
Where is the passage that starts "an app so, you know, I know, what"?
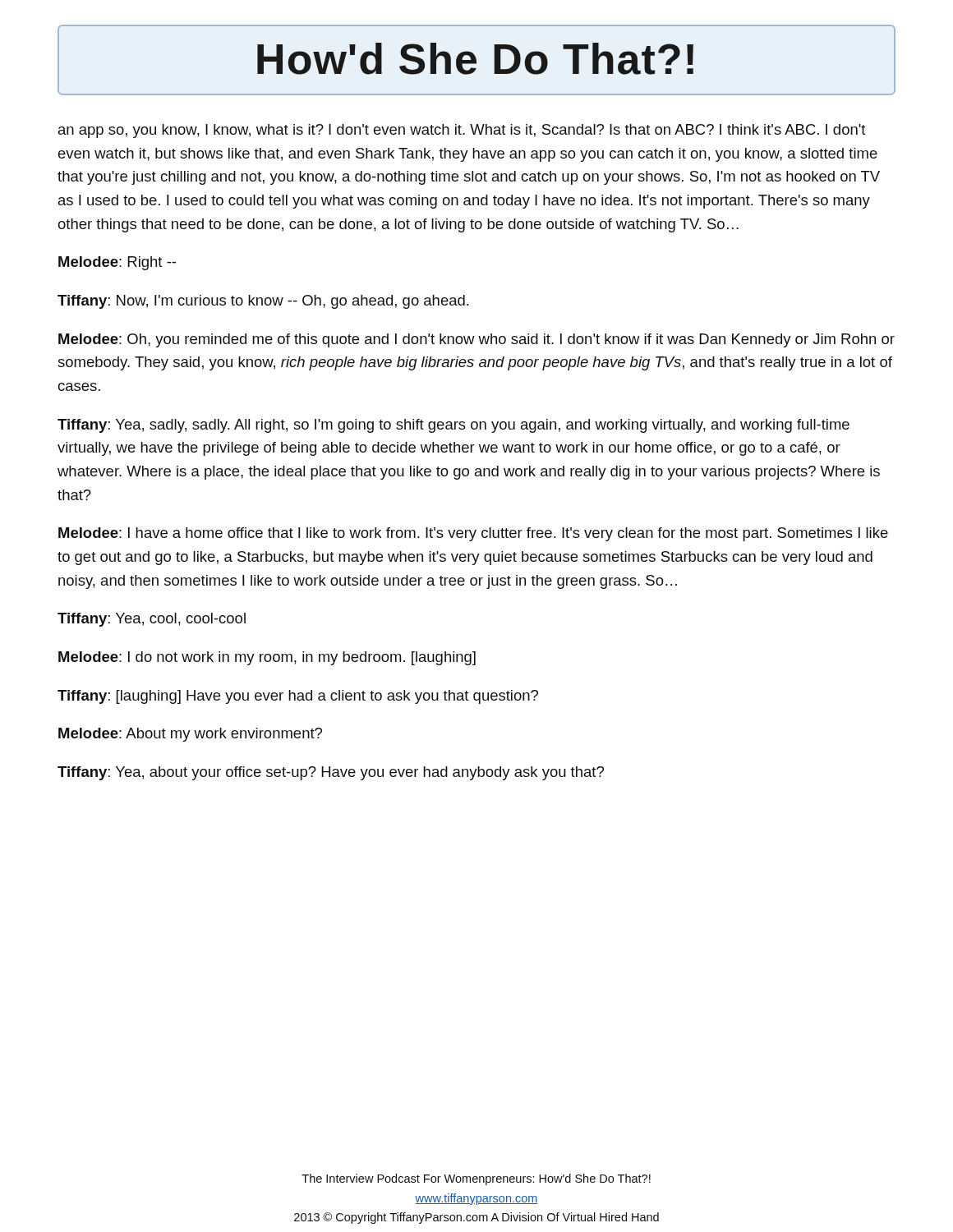tap(469, 176)
